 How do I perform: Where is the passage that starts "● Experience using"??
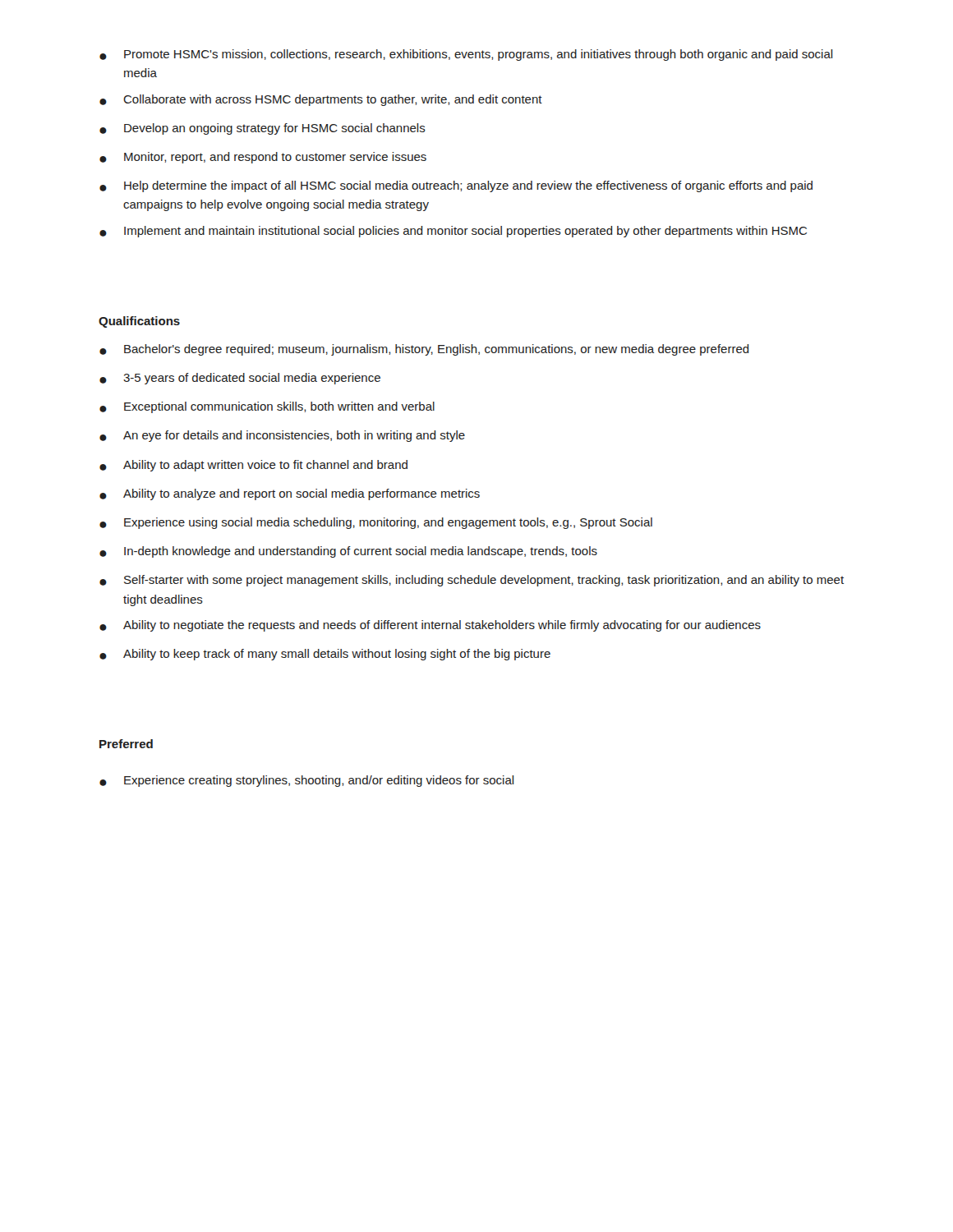(476, 524)
